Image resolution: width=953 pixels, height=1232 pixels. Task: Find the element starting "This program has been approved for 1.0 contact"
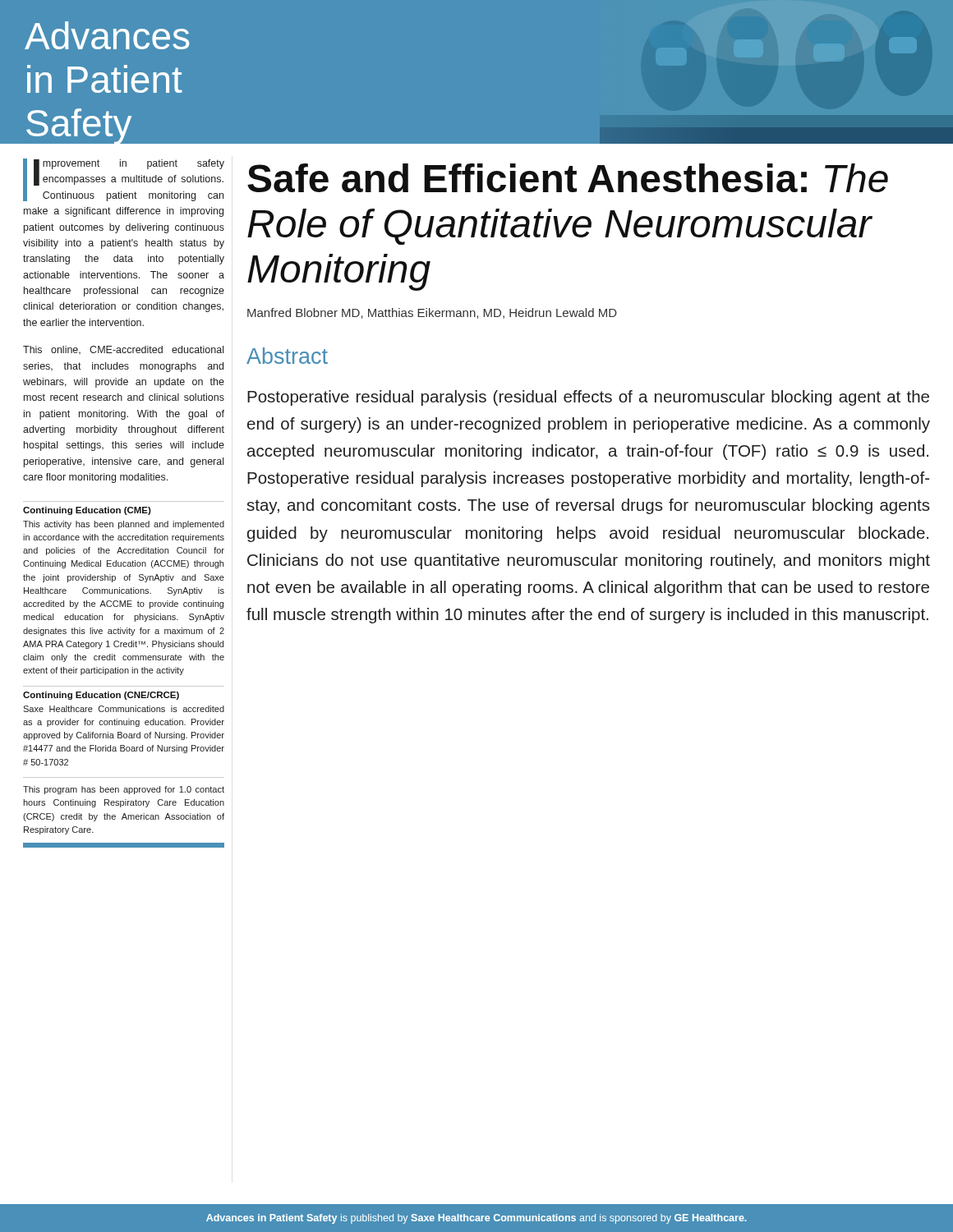click(124, 809)
